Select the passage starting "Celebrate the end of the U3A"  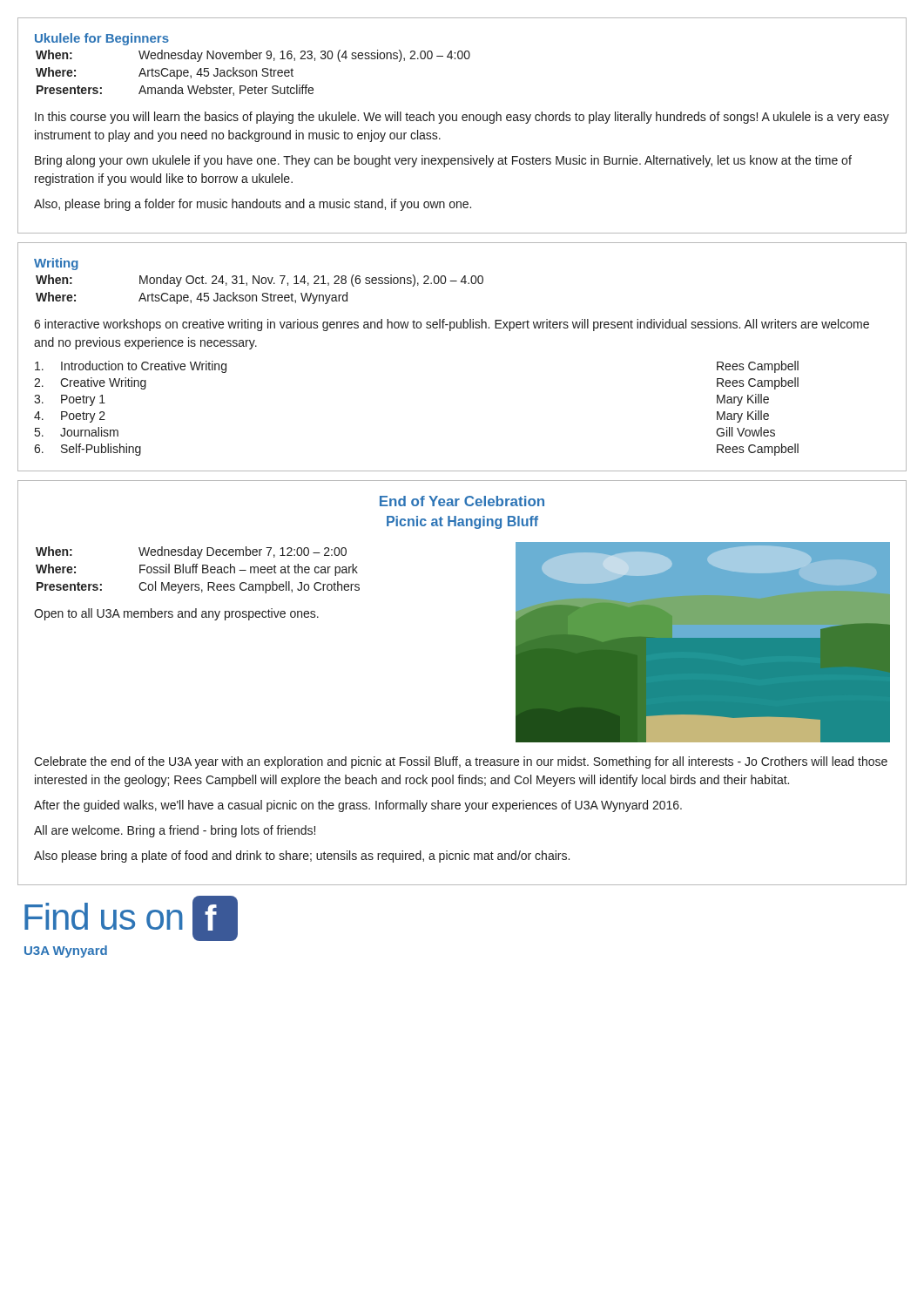[x=461, y=771]
